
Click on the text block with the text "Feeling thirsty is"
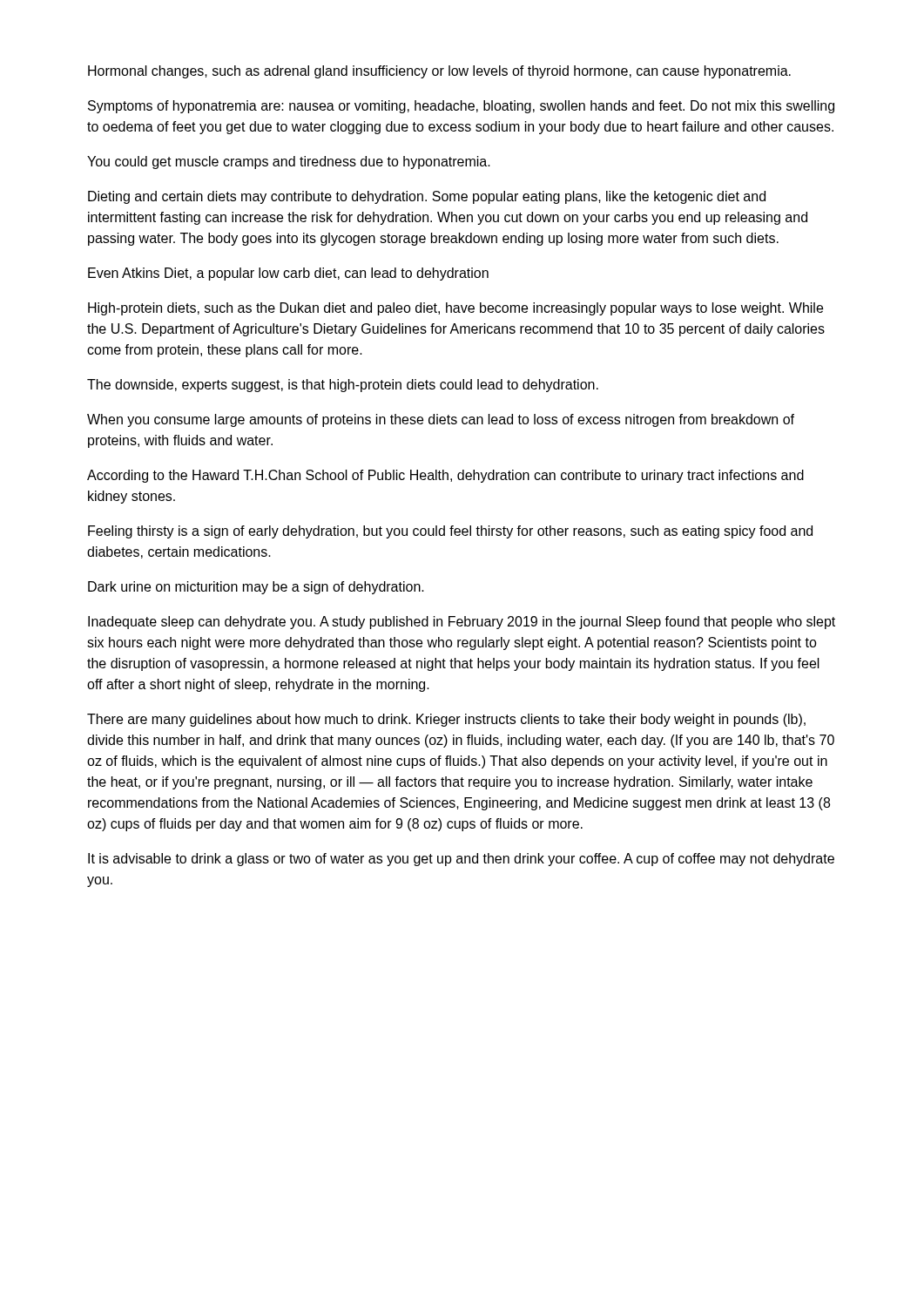[450, 542]
